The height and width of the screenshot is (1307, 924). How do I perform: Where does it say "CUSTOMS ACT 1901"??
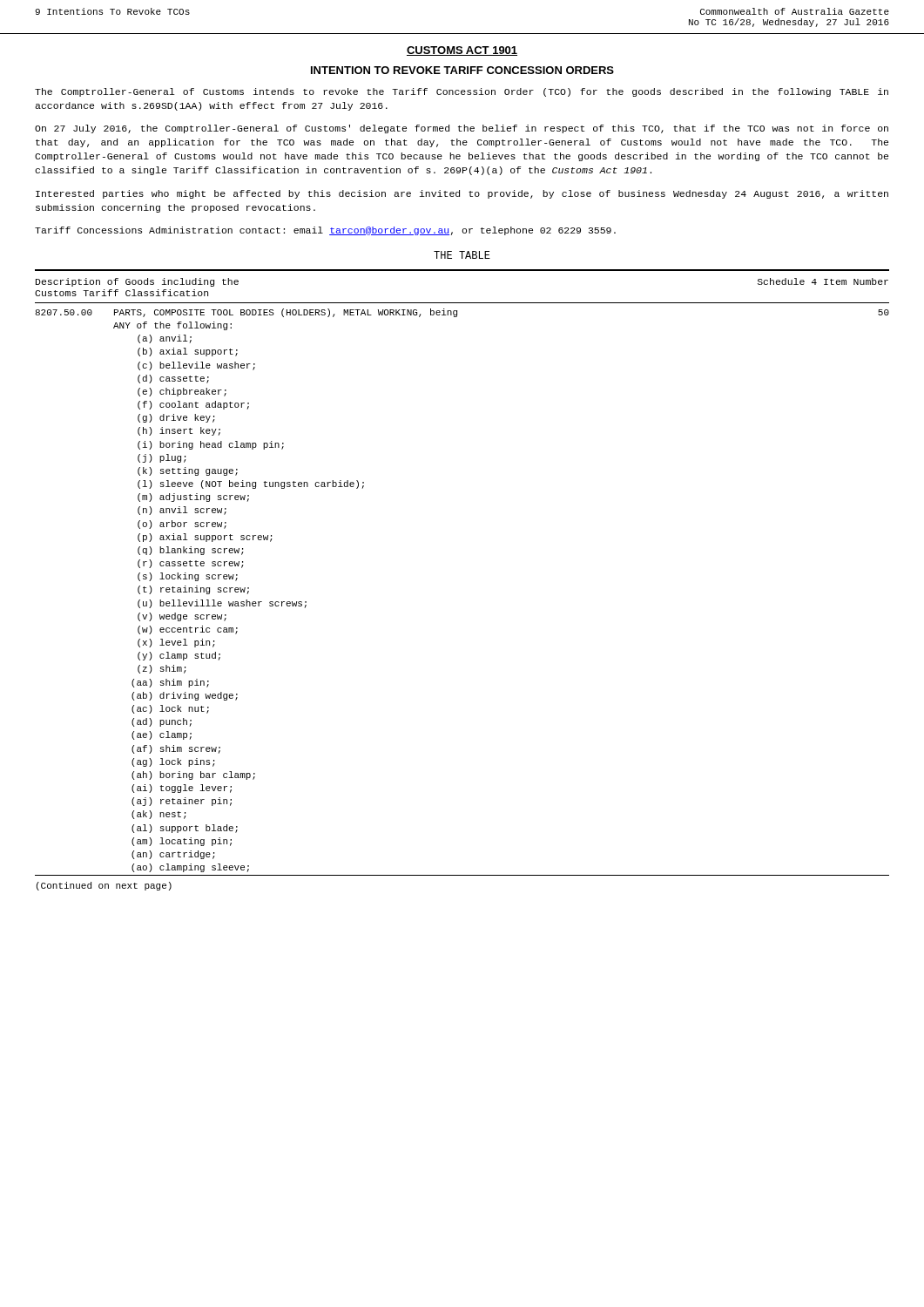[462, 50]
